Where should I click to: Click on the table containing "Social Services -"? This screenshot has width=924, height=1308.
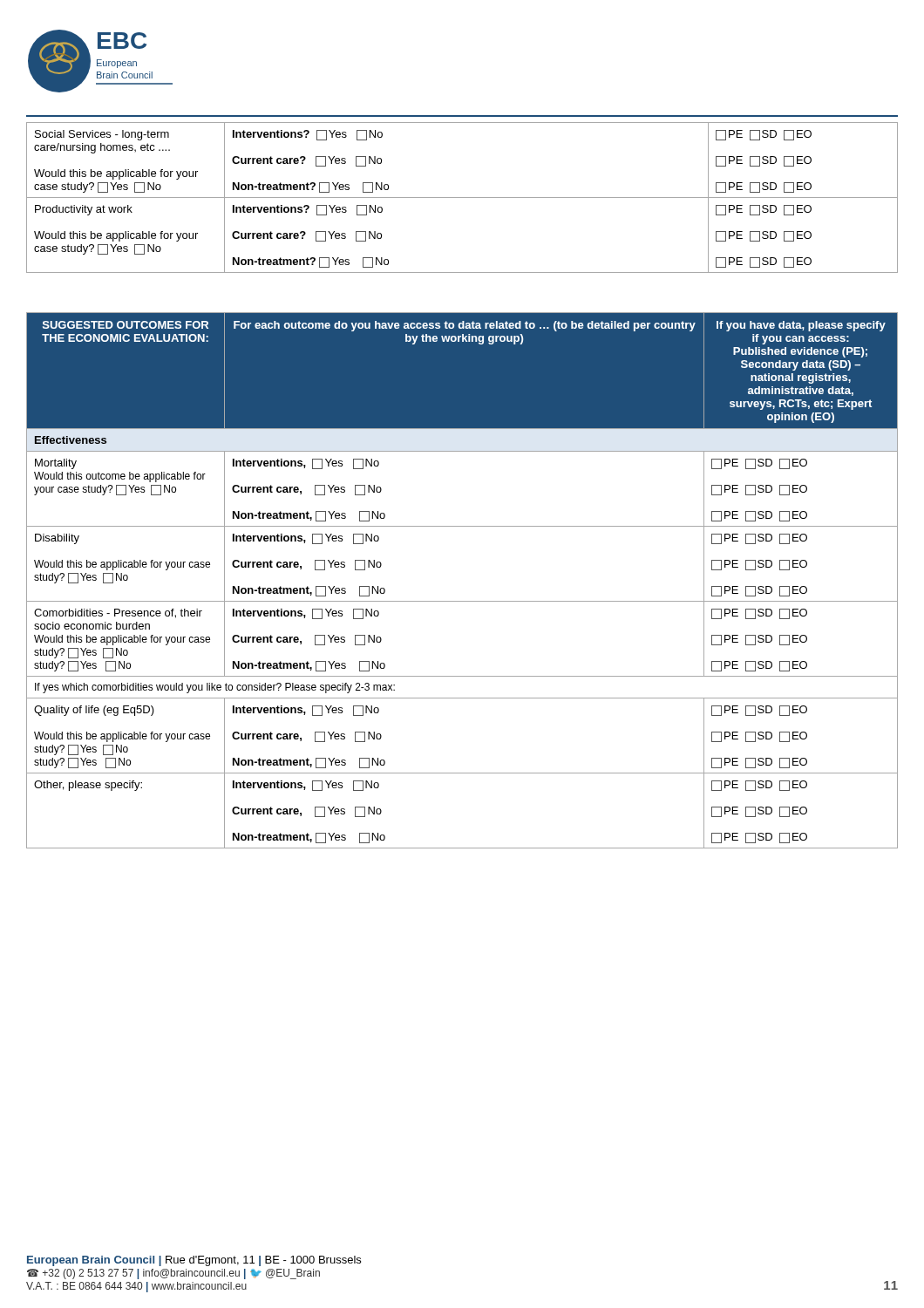coord(462,198)
